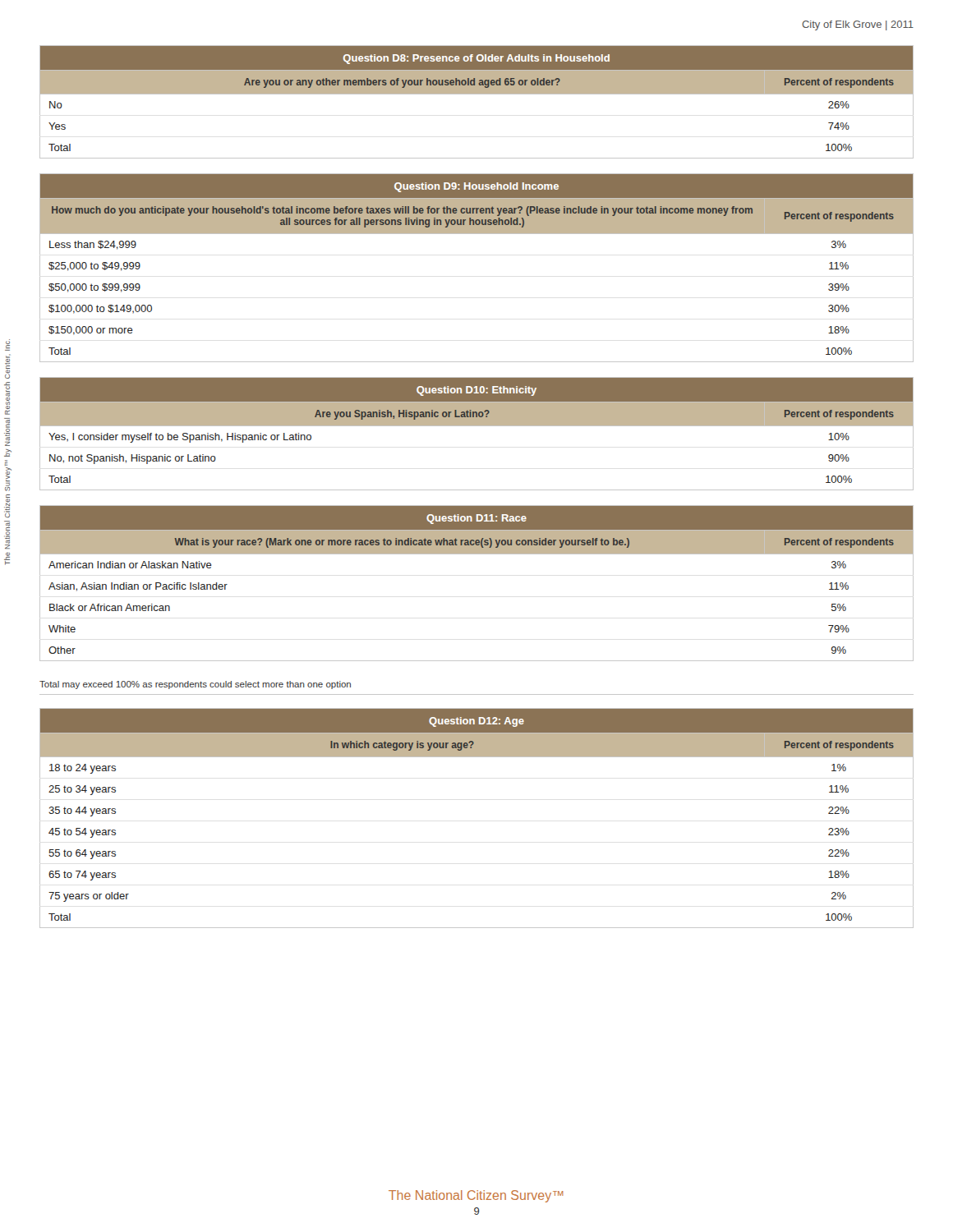Click on the passage starting "Total may exceed 100% as respondents"
The height and width of the screenshot is (1232, 953).
[x=195, y=684]
